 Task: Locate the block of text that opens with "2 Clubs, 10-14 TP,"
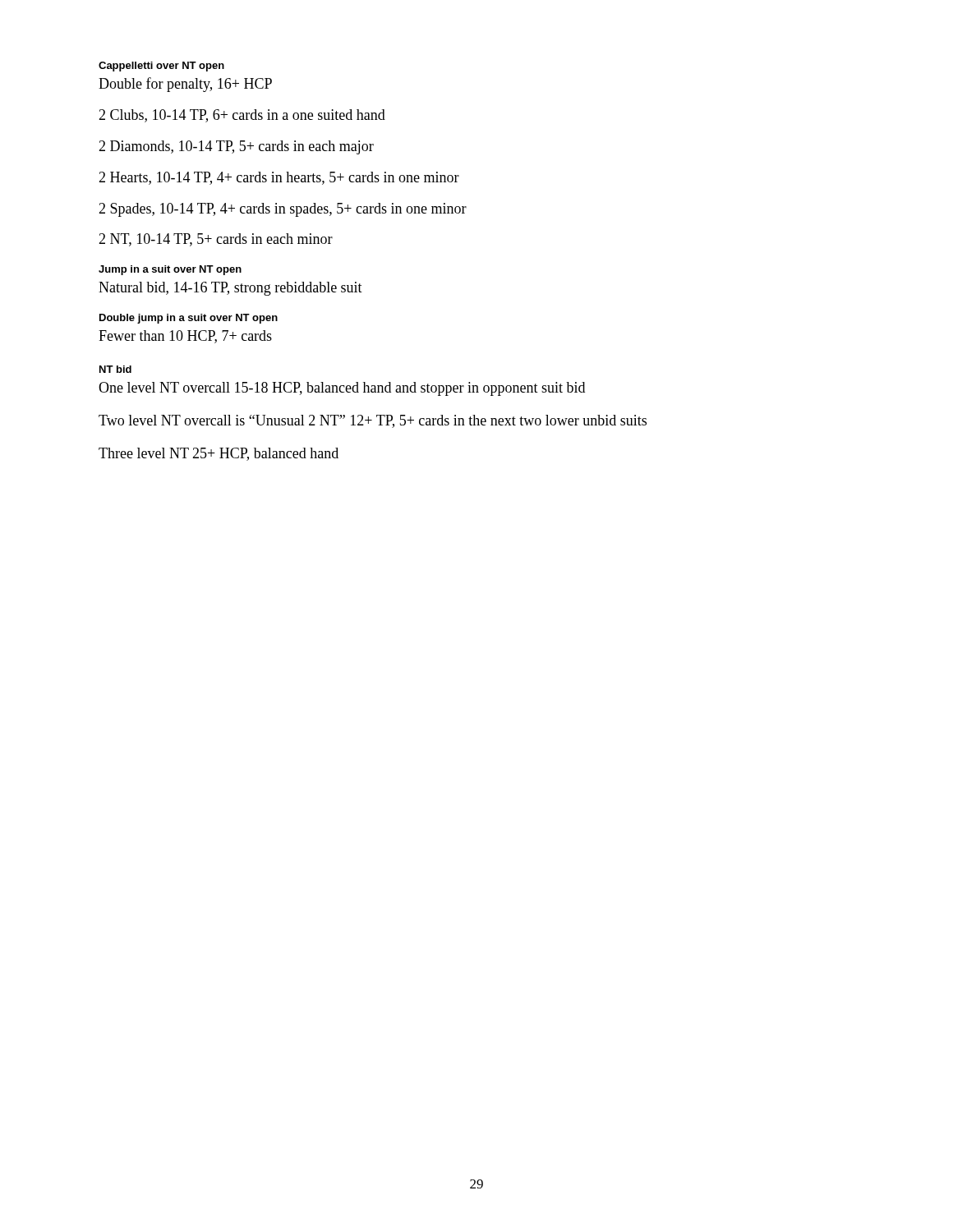242,115
